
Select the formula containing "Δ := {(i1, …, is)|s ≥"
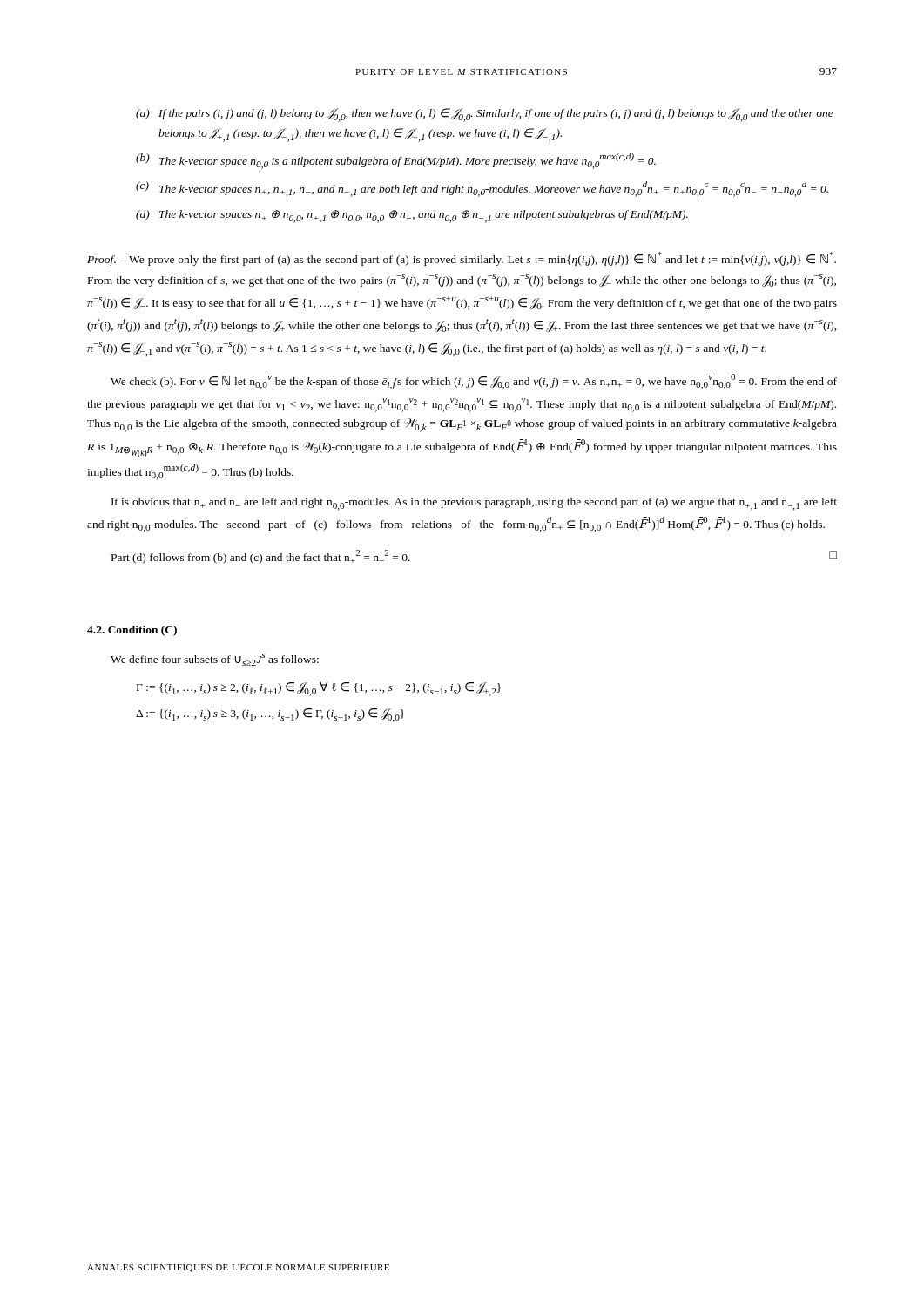(x=271, y=715)
